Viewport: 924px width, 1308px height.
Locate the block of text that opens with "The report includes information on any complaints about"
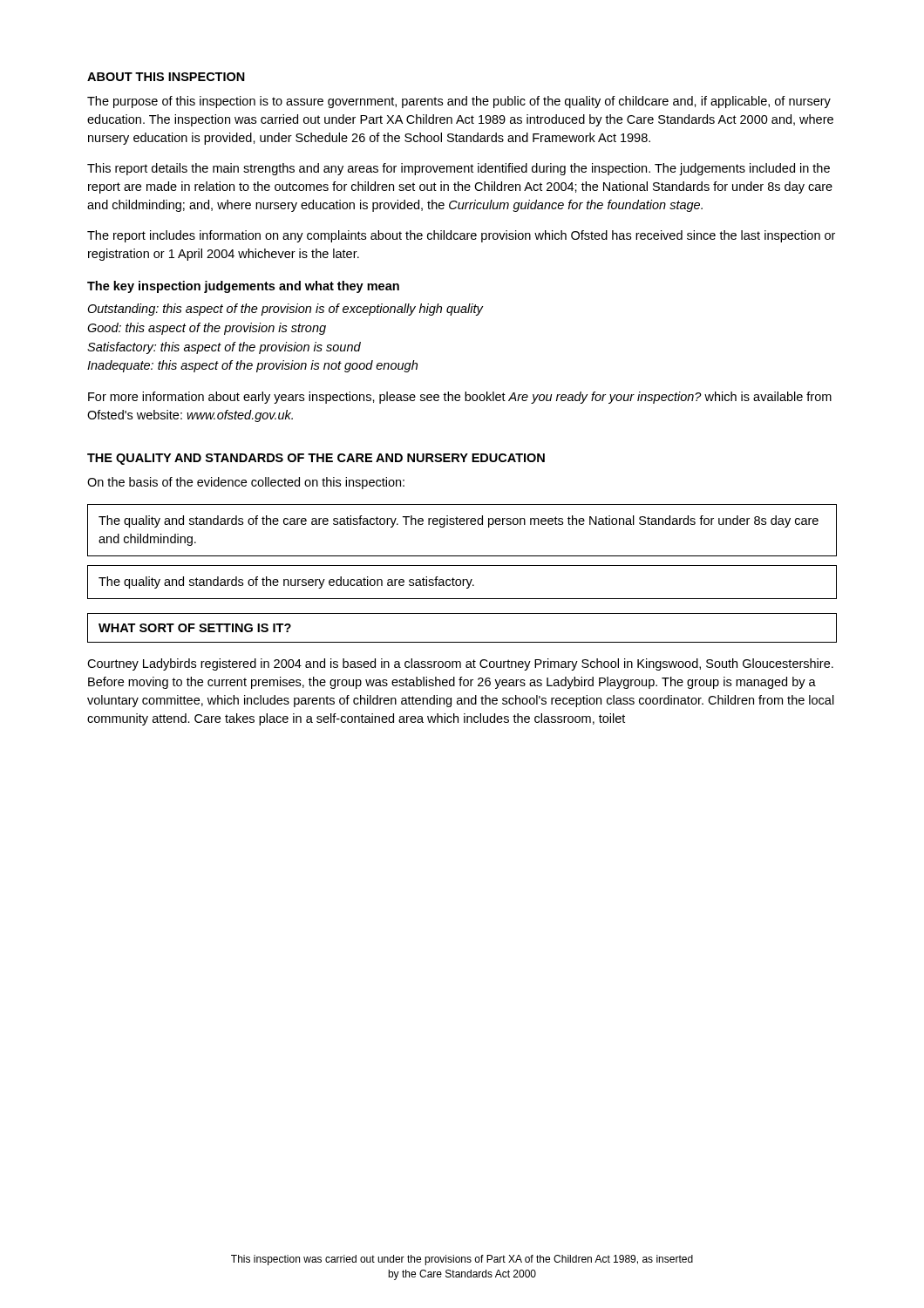pos(461,245)
